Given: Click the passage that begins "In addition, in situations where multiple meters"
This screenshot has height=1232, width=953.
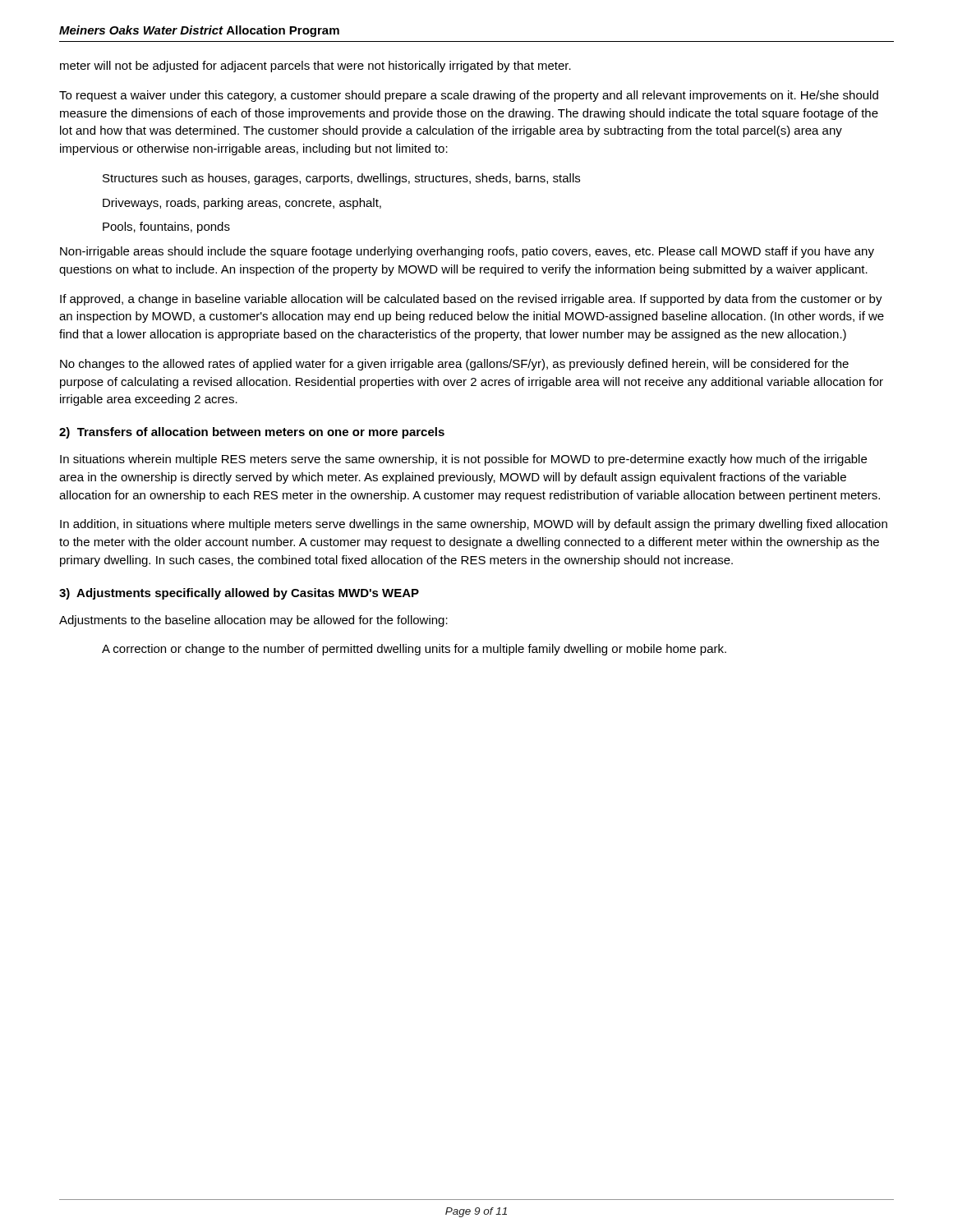Looking at the screenshot, I should pos(474,542).
